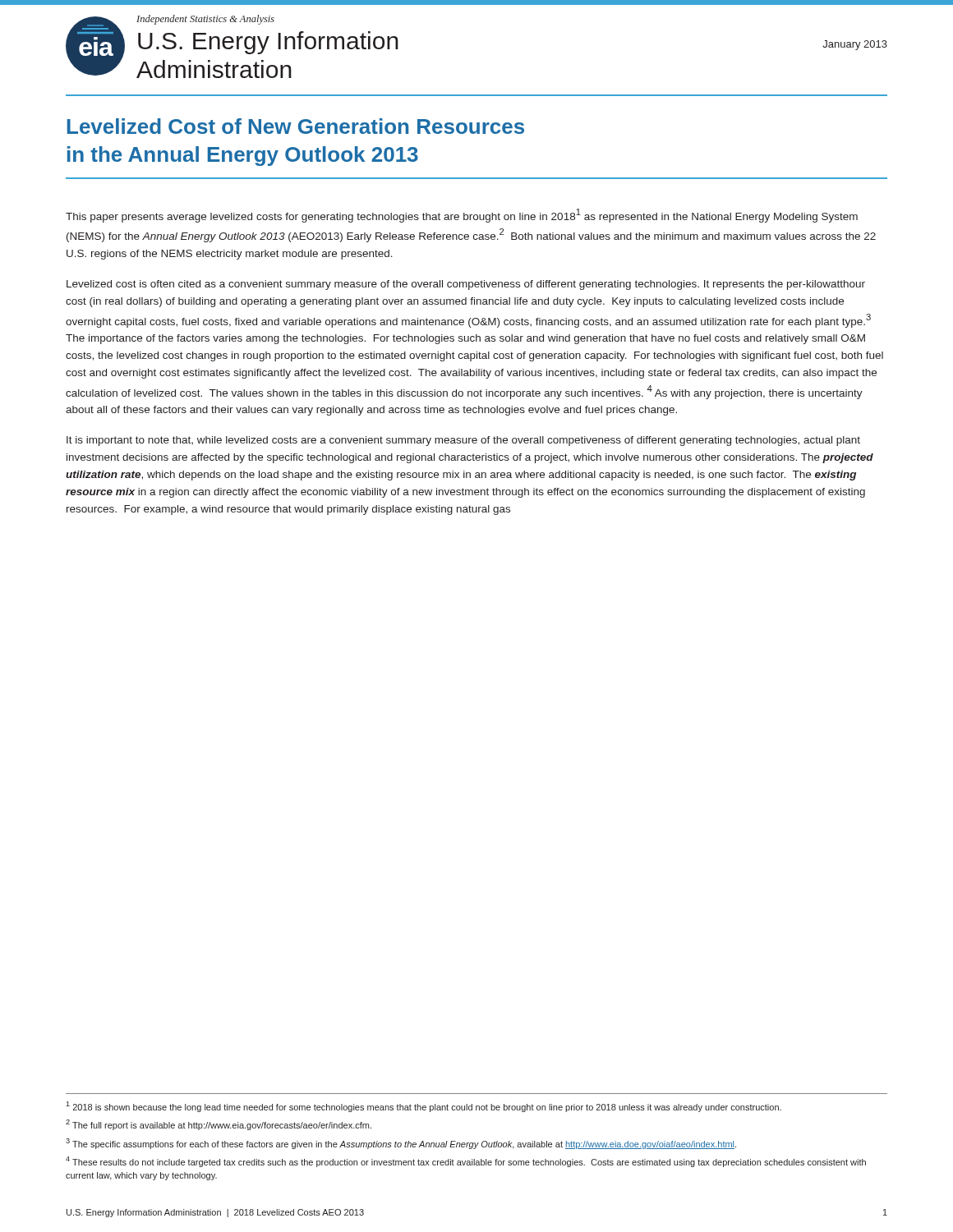Click on the footnote that says "1 2018 is"
953x1232 pixels.
pos(424,1106)
